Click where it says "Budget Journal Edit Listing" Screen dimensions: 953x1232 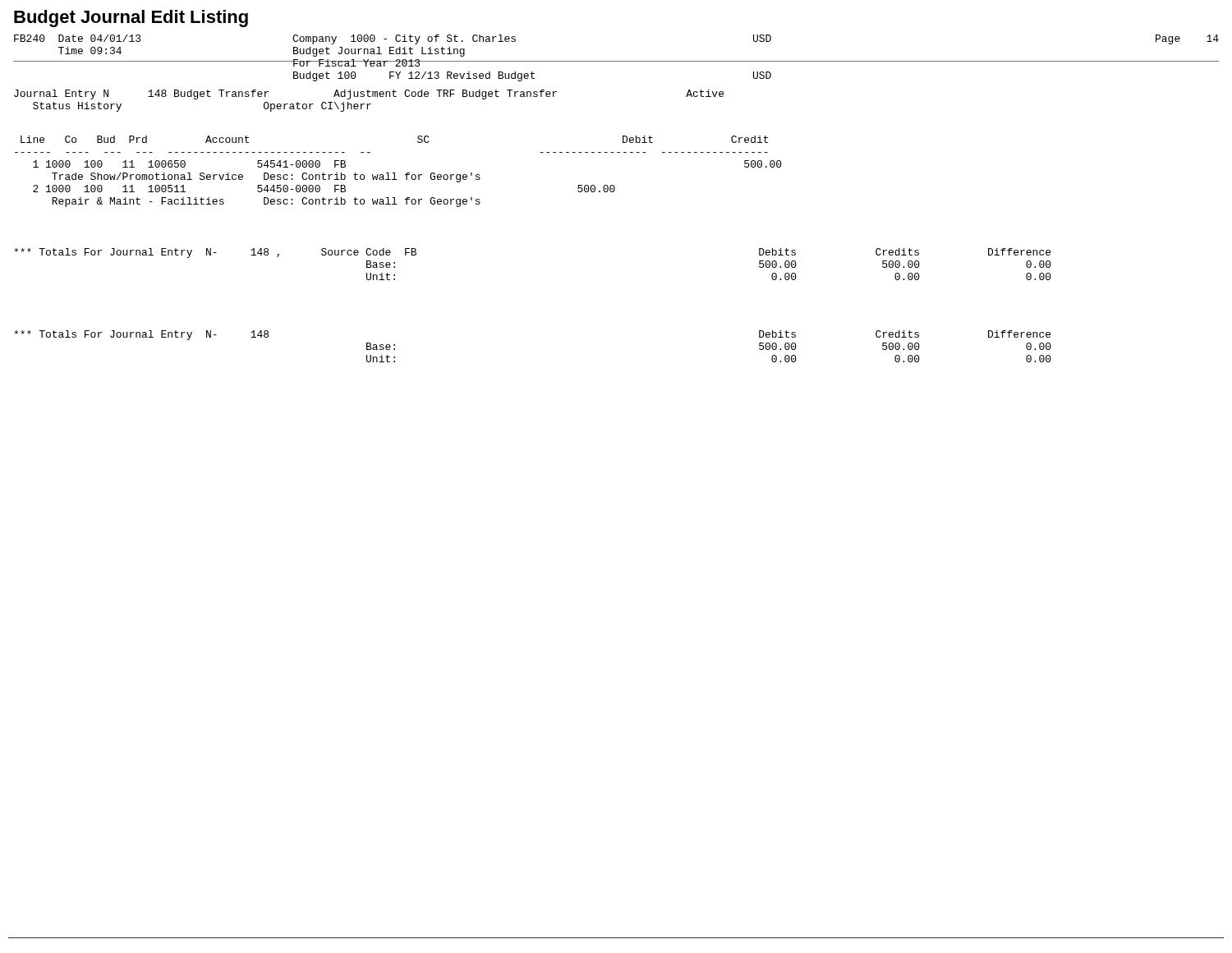131,17
